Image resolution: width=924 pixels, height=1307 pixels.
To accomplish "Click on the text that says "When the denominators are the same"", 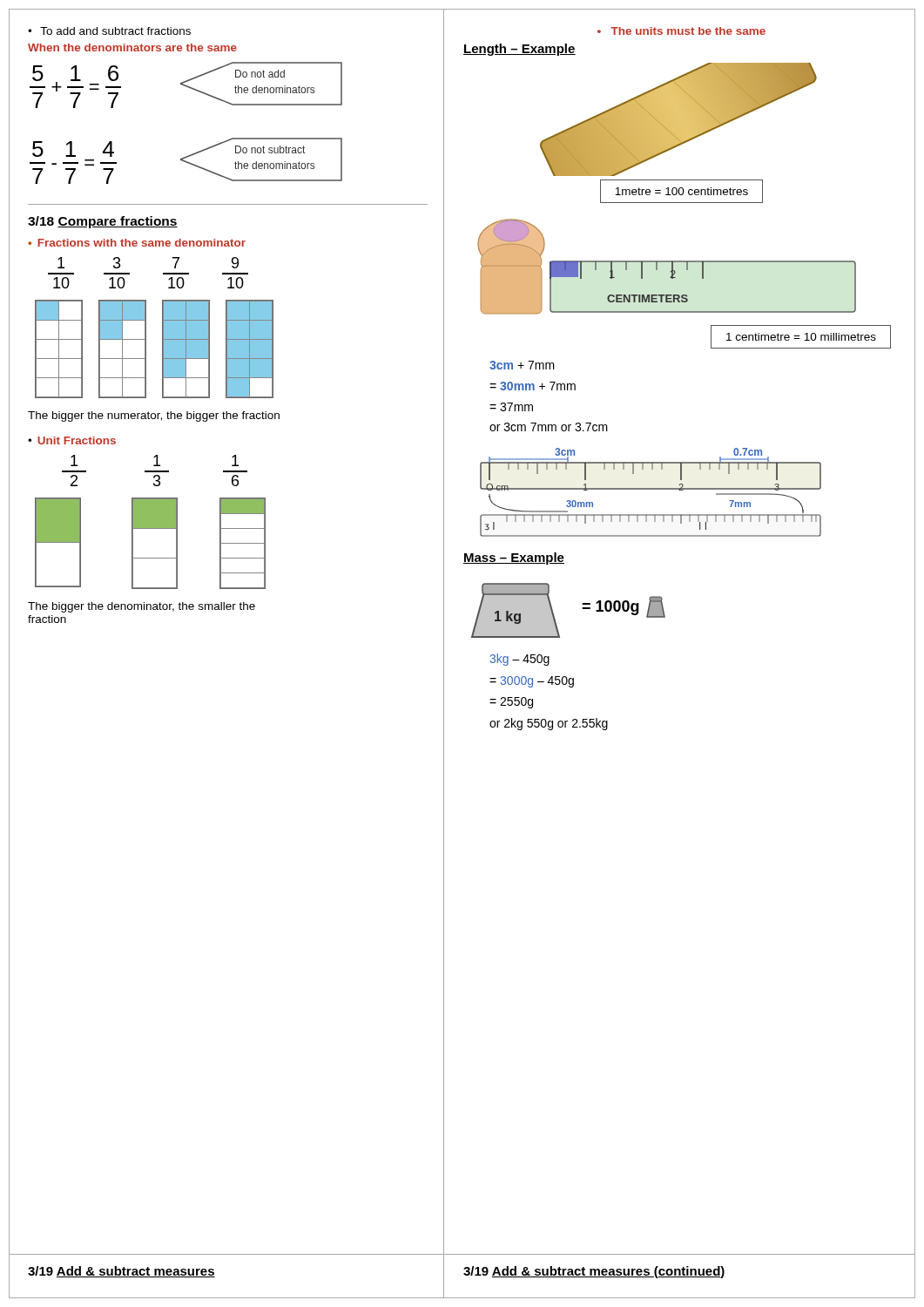I will coord(132,47).
